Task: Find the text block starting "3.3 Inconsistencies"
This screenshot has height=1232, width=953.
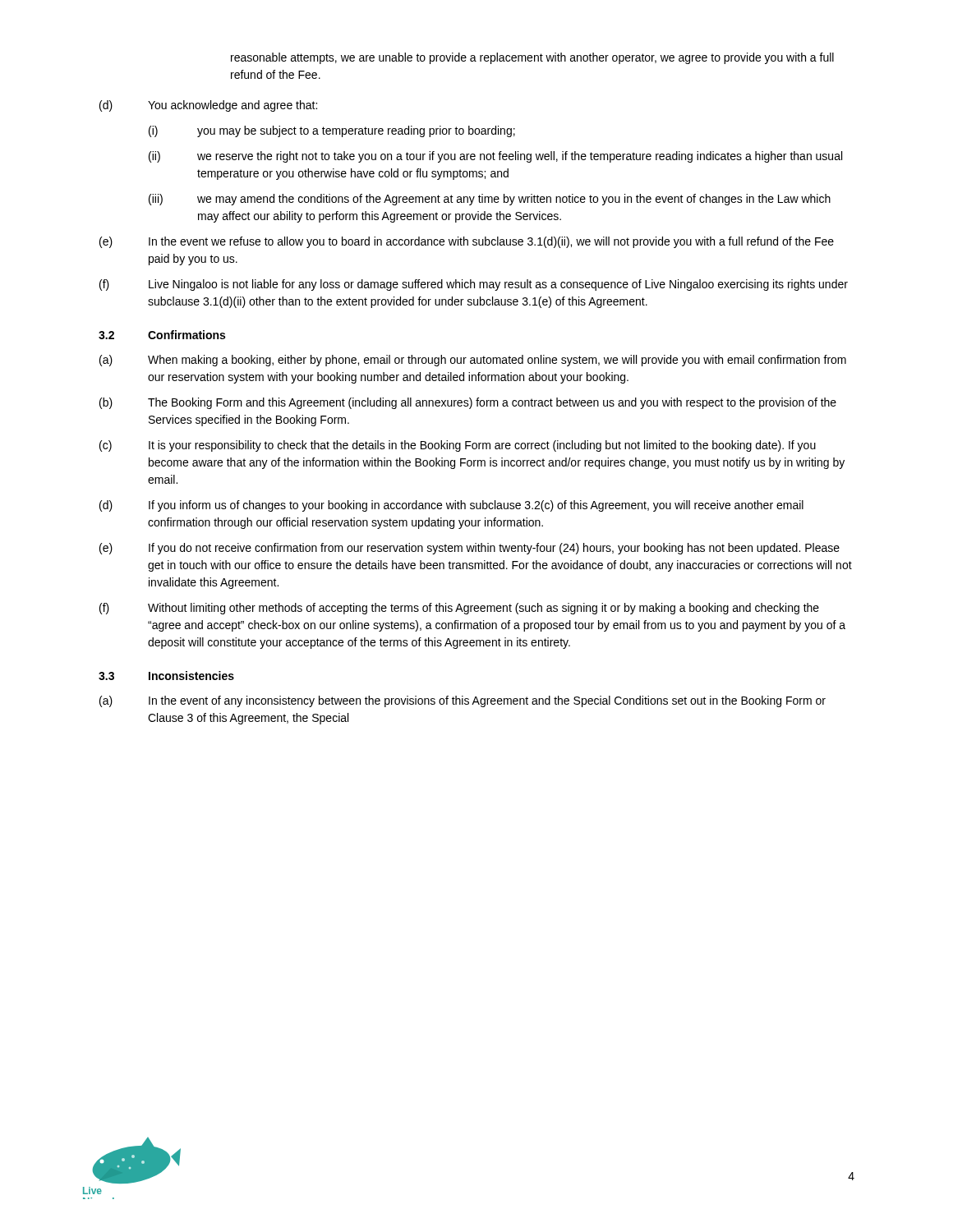Action: 166,676
